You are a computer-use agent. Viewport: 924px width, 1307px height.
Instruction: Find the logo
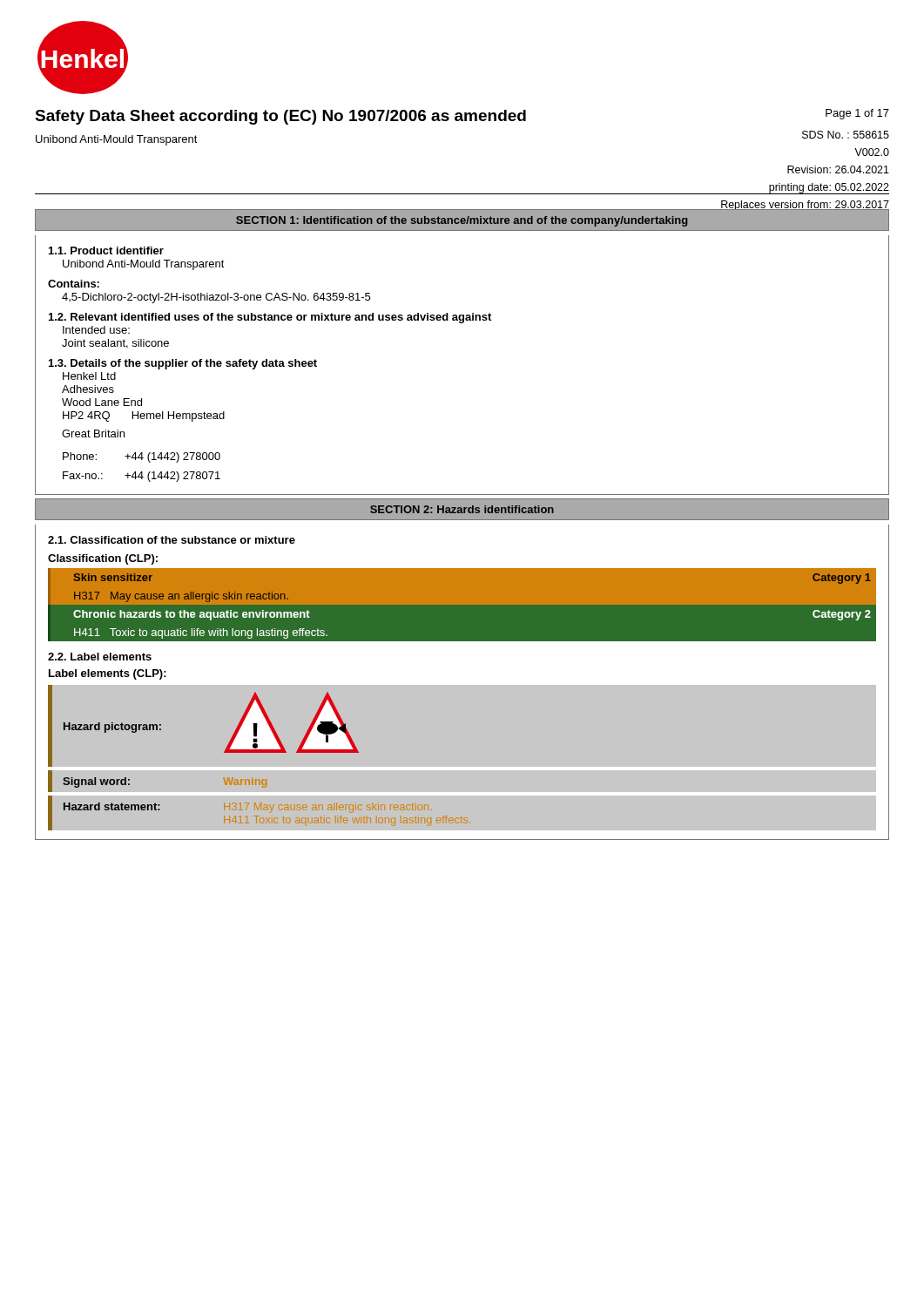tap(83, 58)
